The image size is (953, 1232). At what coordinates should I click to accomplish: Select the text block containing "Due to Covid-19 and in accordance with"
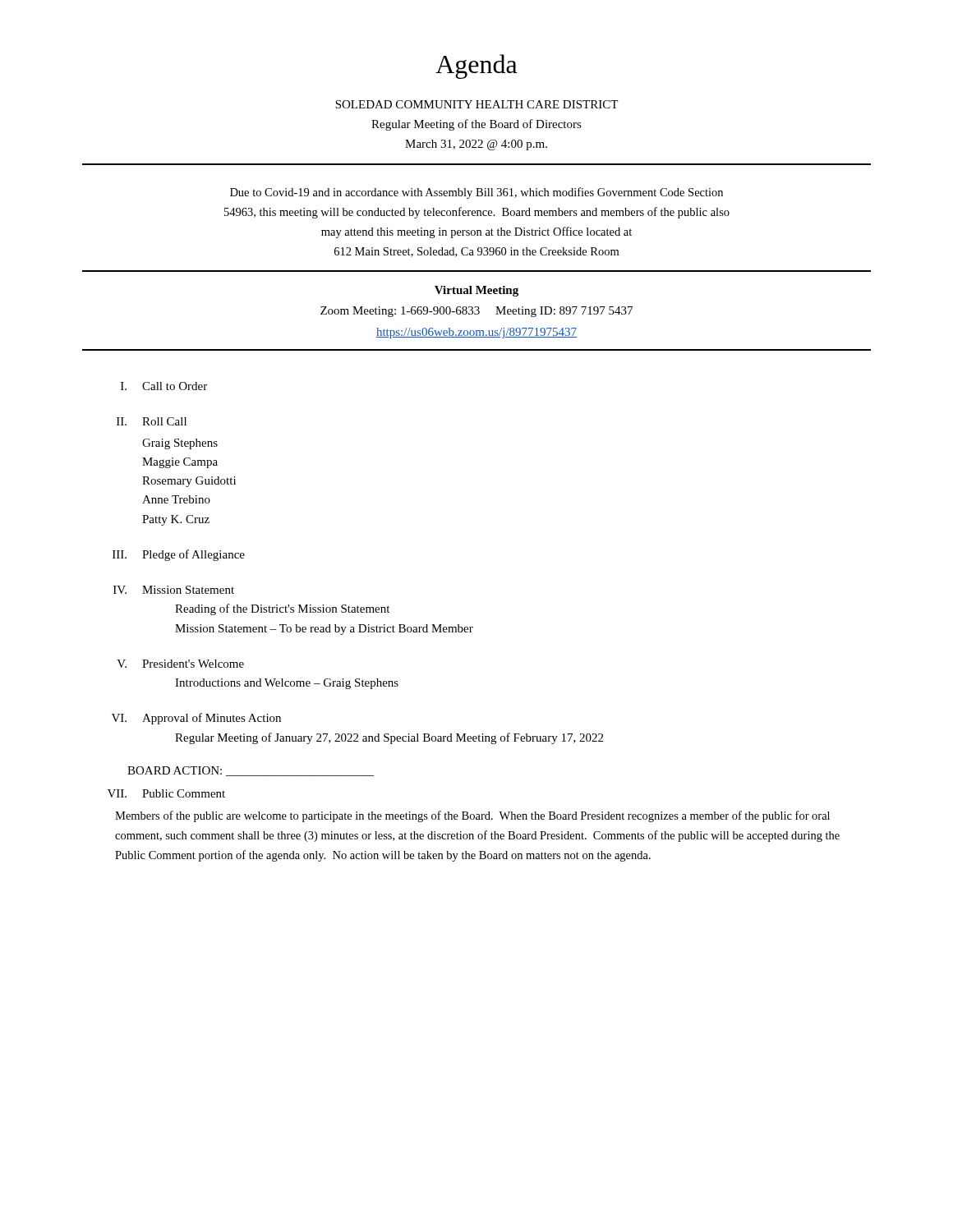pyautogui.click(x=476, y=222)
